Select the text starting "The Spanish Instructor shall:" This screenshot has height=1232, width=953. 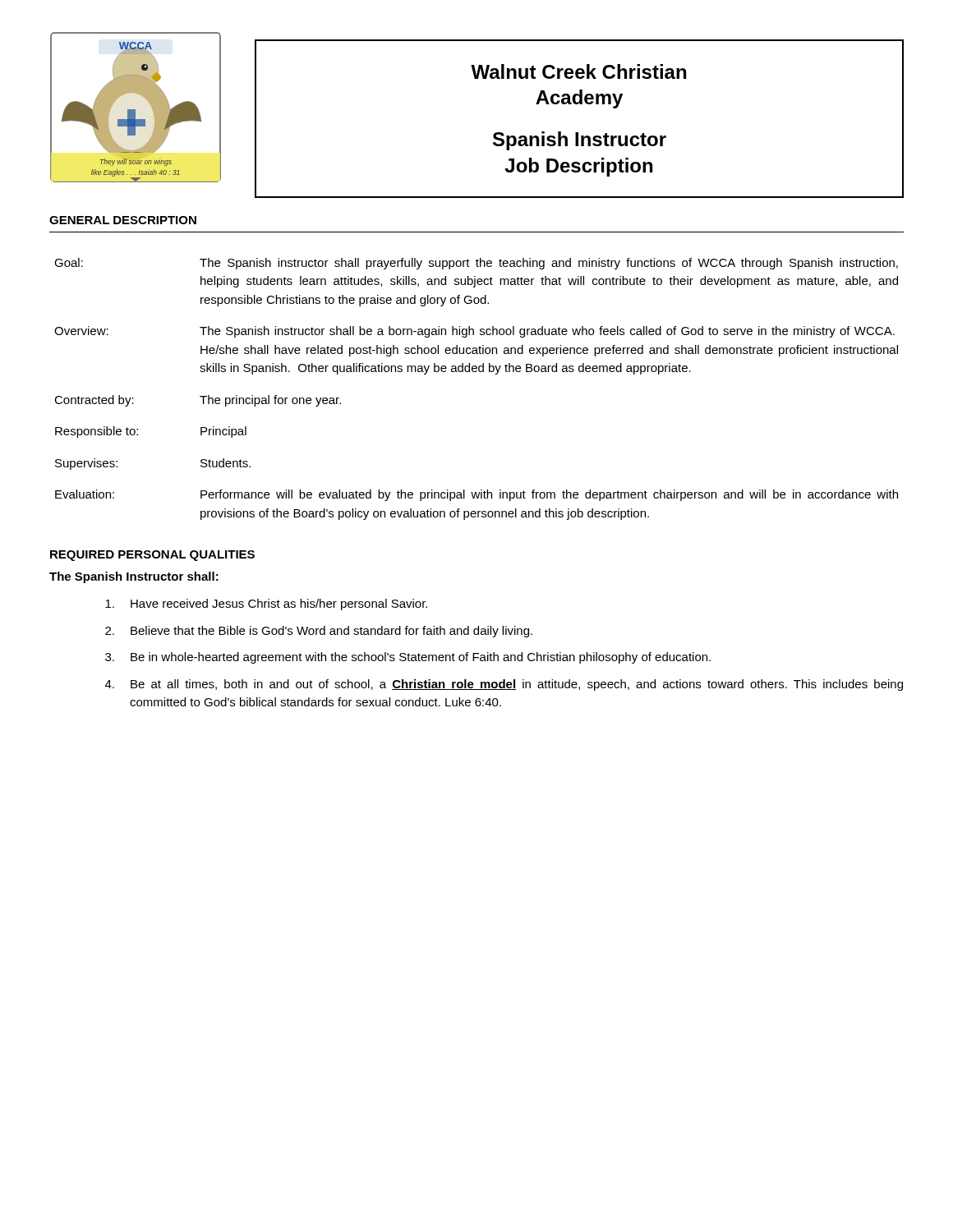coord(134,576)
